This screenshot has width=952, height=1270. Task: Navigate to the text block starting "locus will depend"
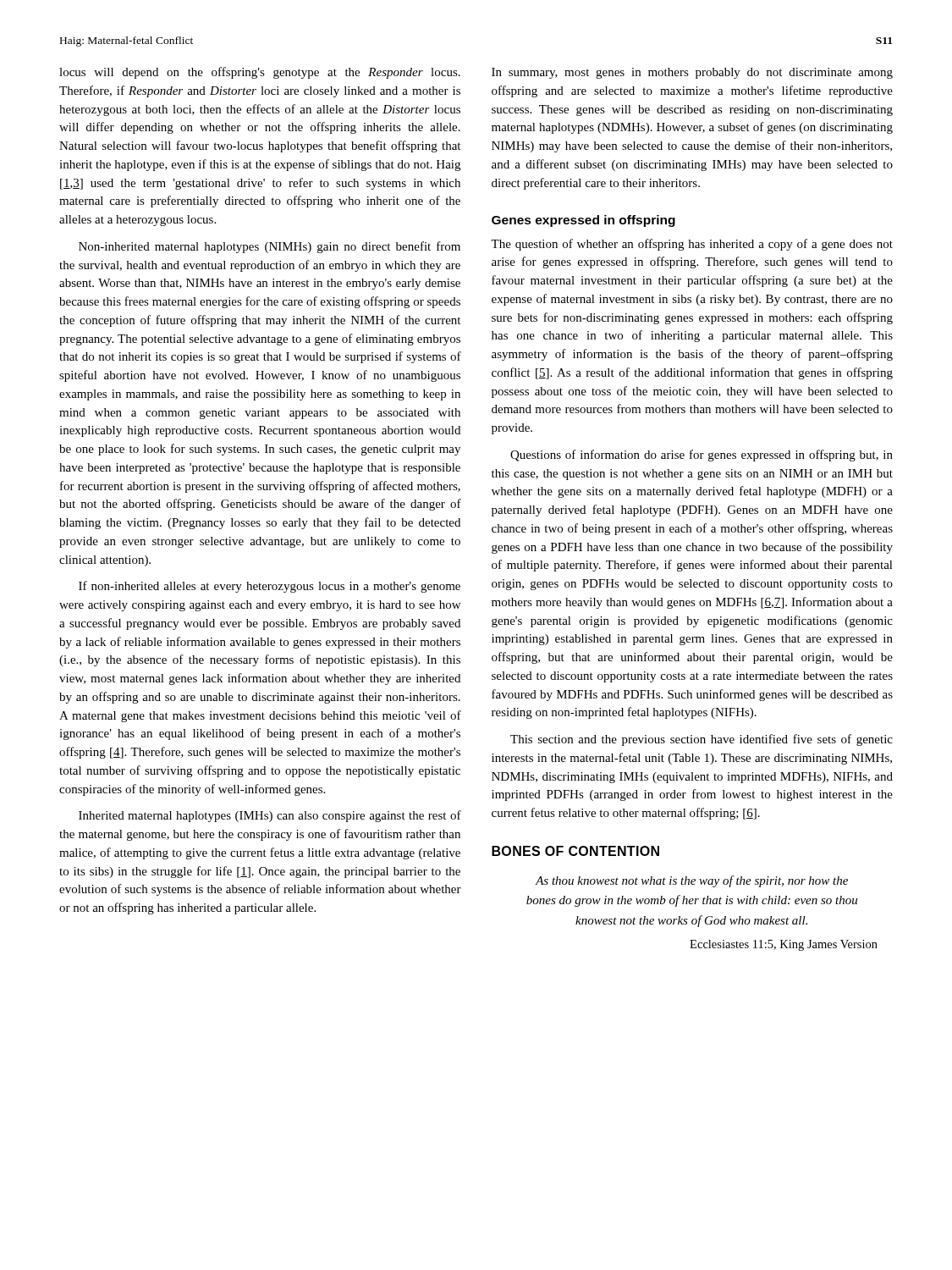pos(260,146)
